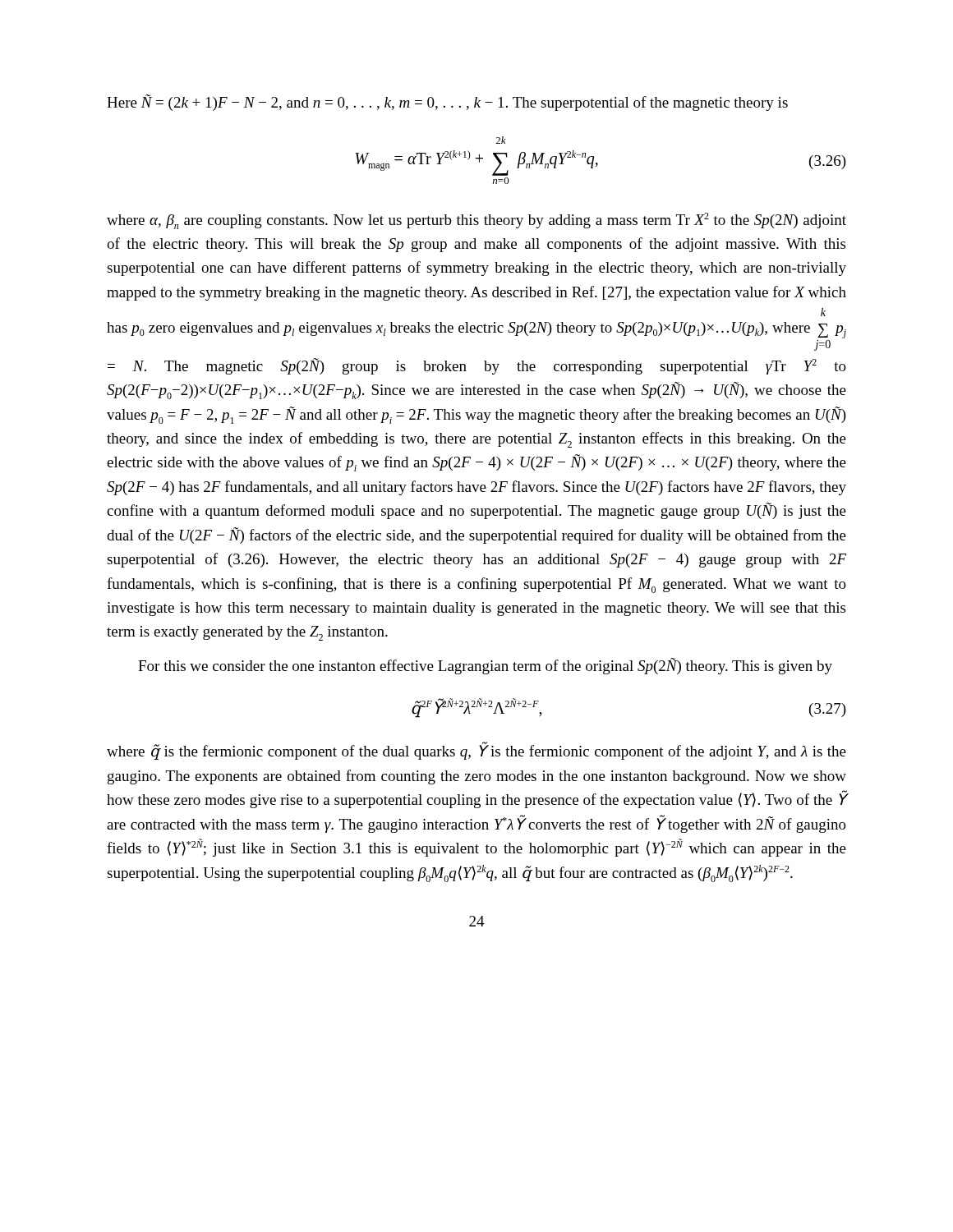Locate the formula with the text "Wmagn = αTr Y2(k+1) +"

click(x=476, y=161)
